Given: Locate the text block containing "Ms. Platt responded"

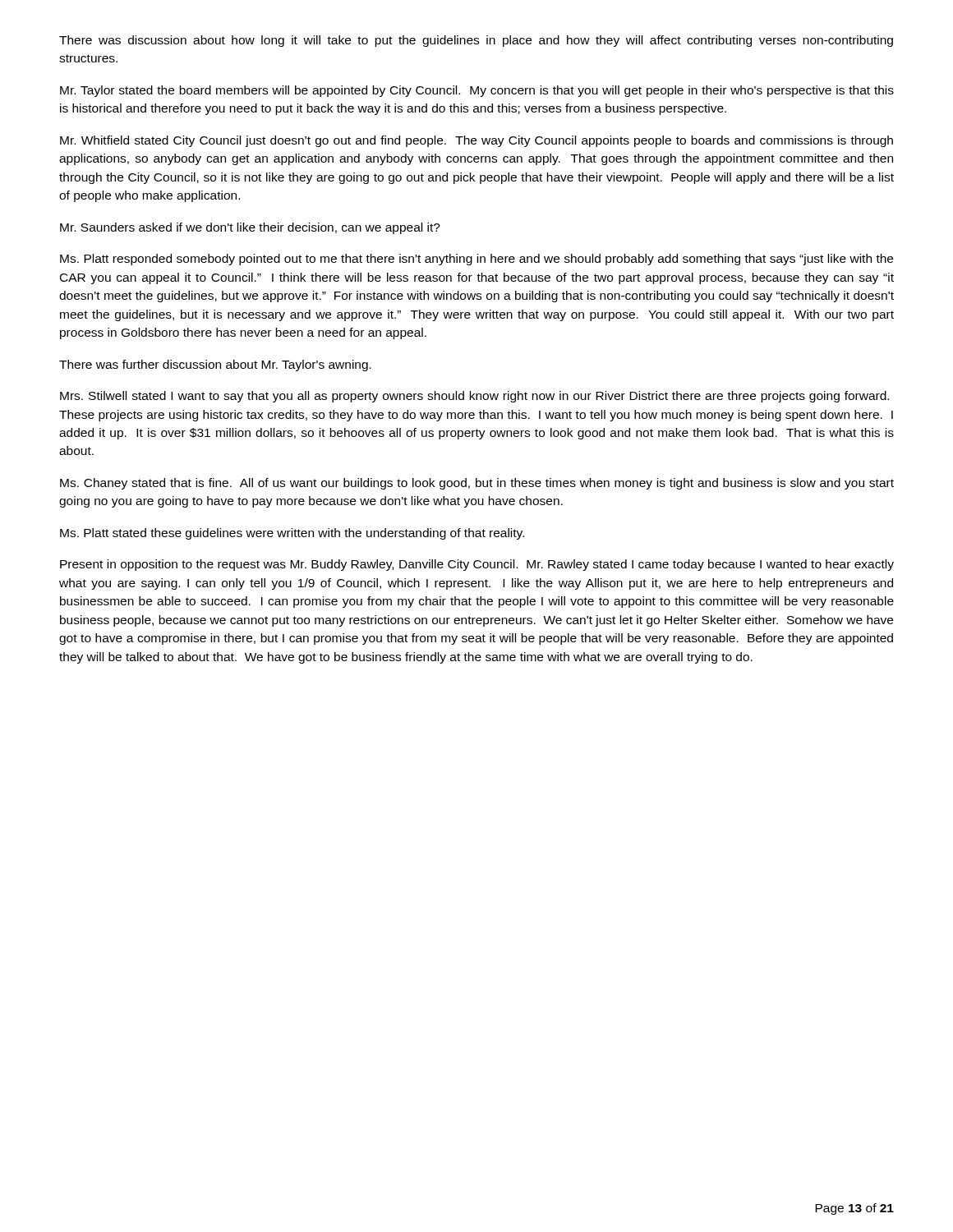Looking at the screenshot, I should pos(476,295).
